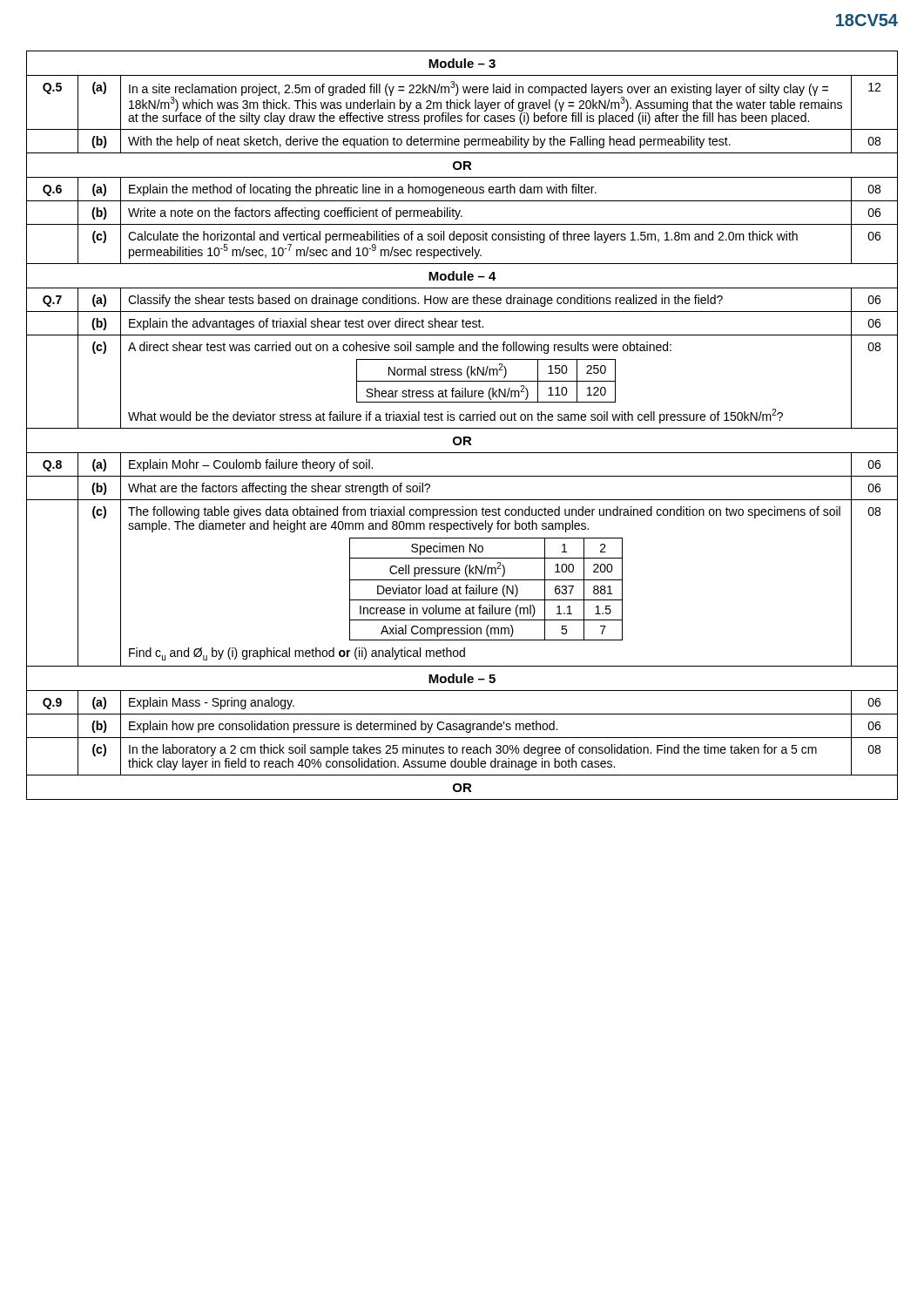This screenshot has width=924, height=1307.
Task: Select the table that reads "With the help"
Action: (x=462, y=425)
